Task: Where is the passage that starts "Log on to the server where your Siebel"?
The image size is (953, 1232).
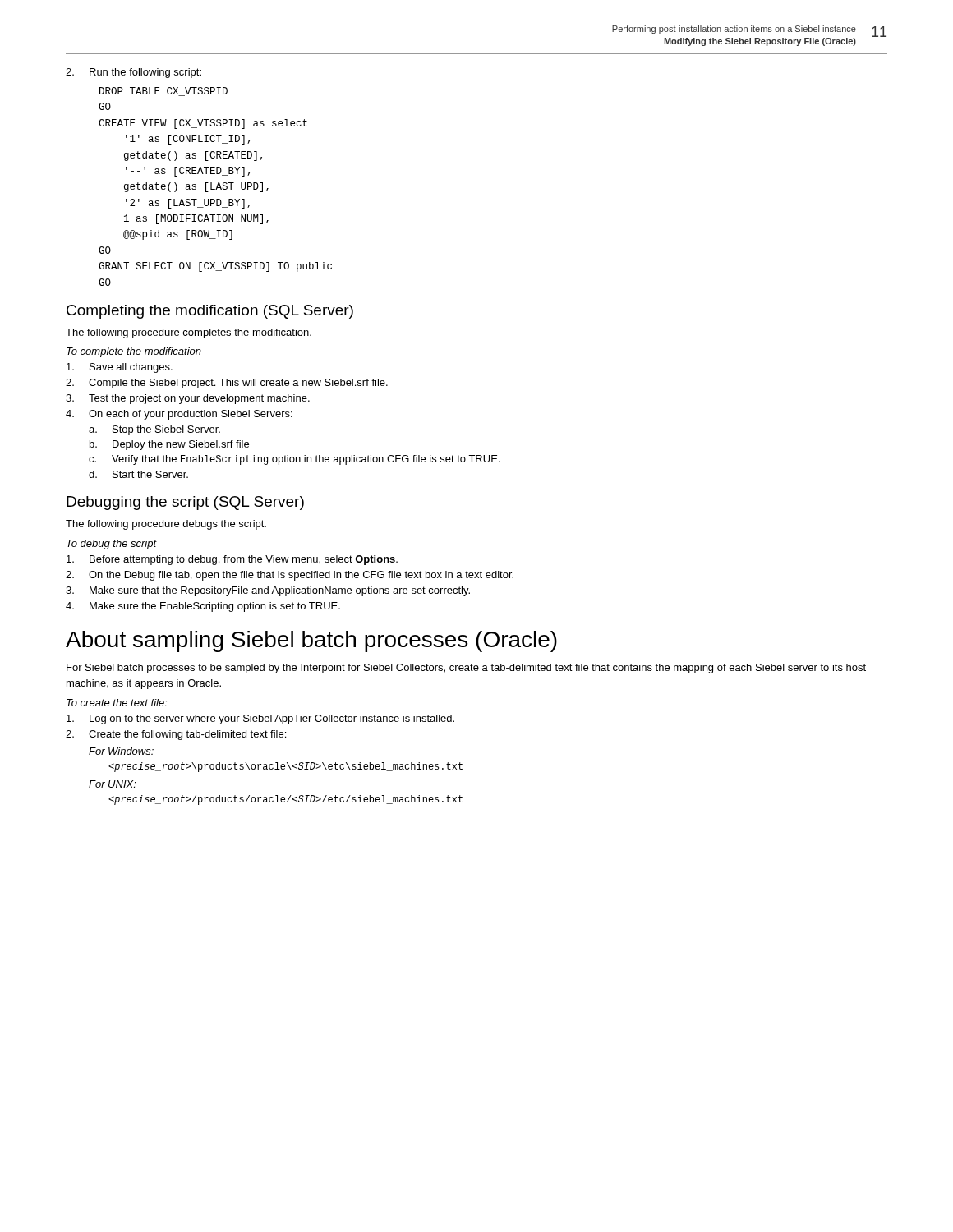Action: (260, 719)
